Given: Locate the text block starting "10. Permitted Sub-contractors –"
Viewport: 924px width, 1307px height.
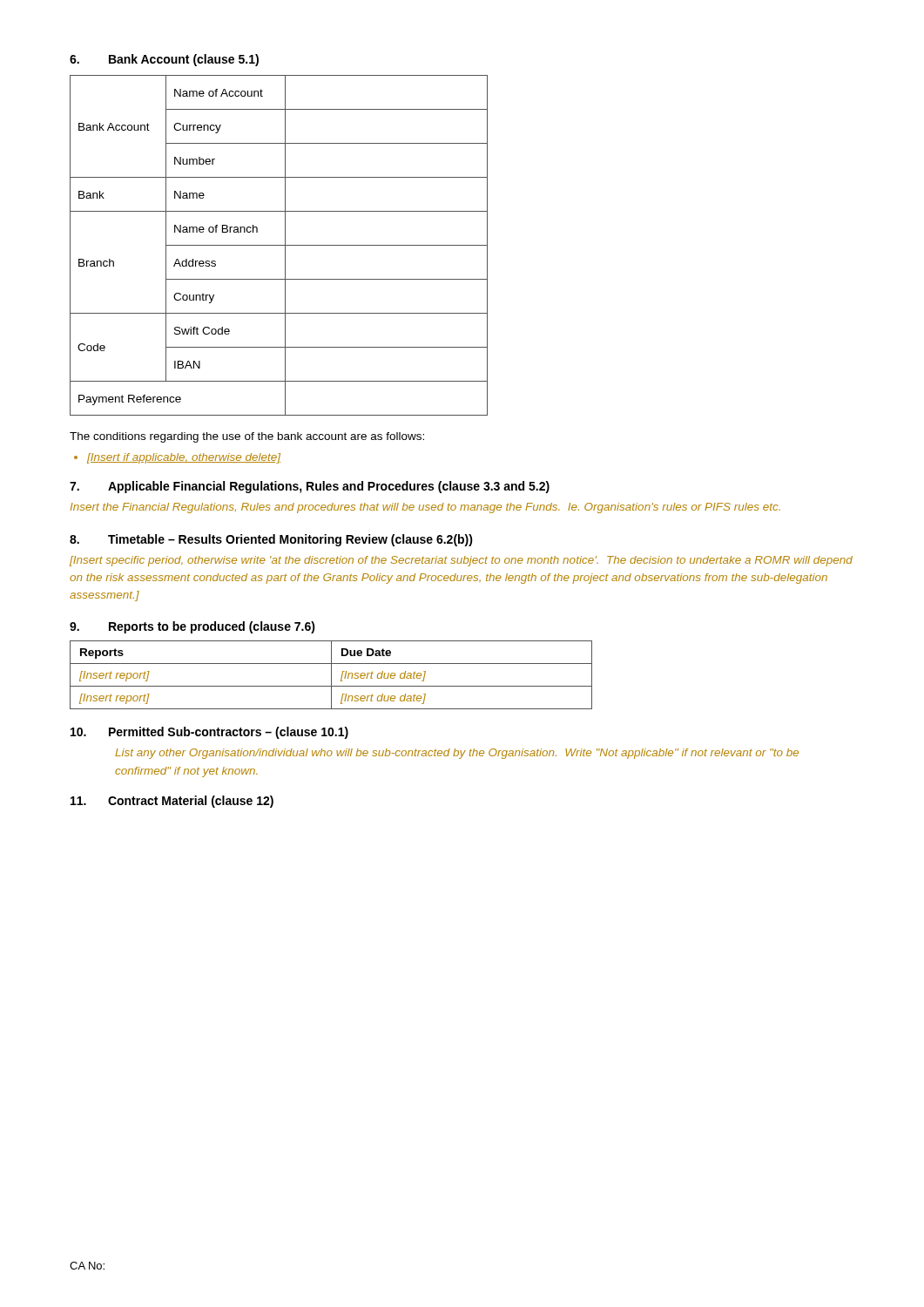Looking at the screenshot, I should click(209, 732).
